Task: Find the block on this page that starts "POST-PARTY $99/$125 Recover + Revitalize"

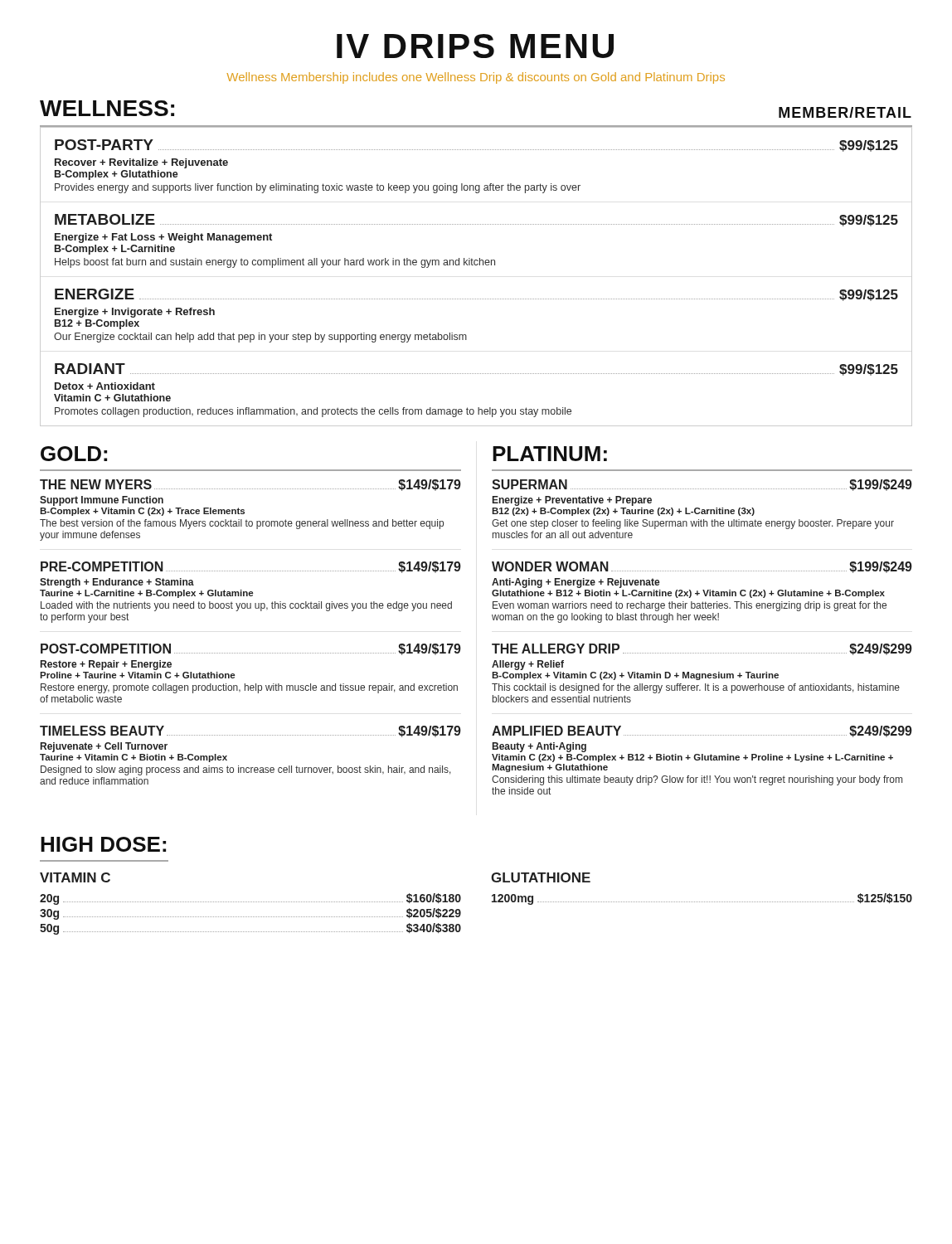Action: tap(476, 146)
